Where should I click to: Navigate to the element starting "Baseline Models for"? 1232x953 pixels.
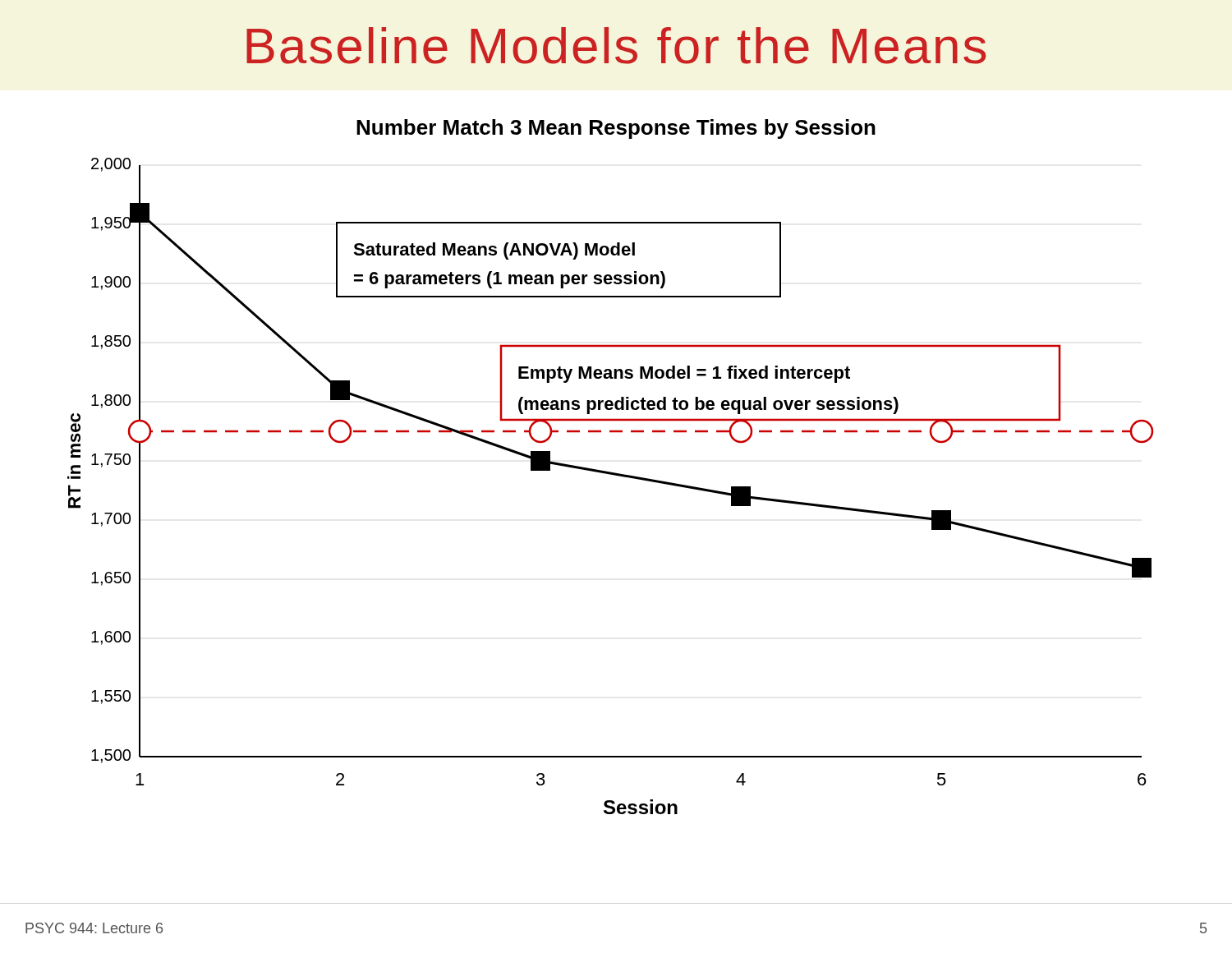tap(616, 45)
